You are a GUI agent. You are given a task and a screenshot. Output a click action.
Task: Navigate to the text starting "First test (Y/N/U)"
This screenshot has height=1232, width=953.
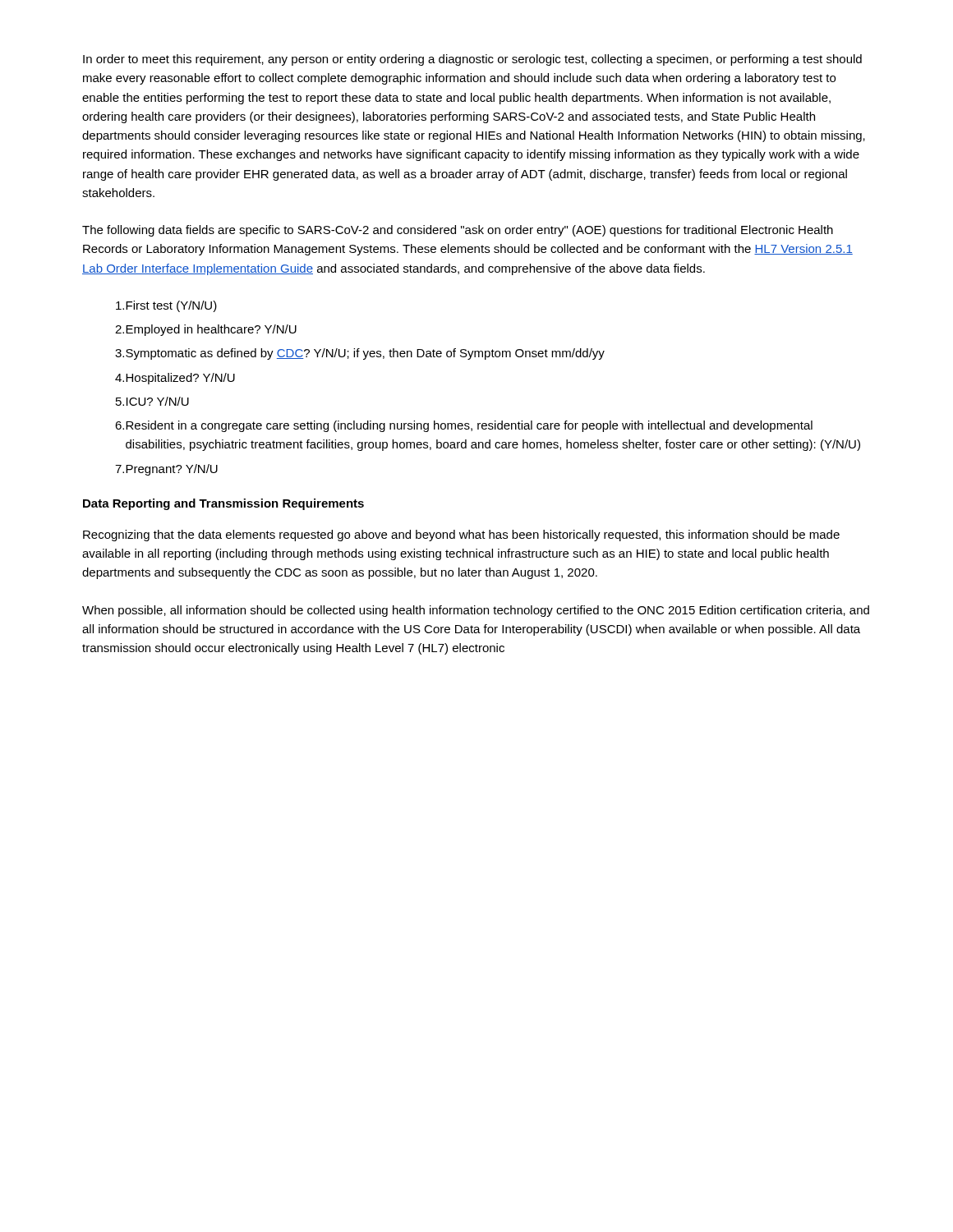point(166,306)
